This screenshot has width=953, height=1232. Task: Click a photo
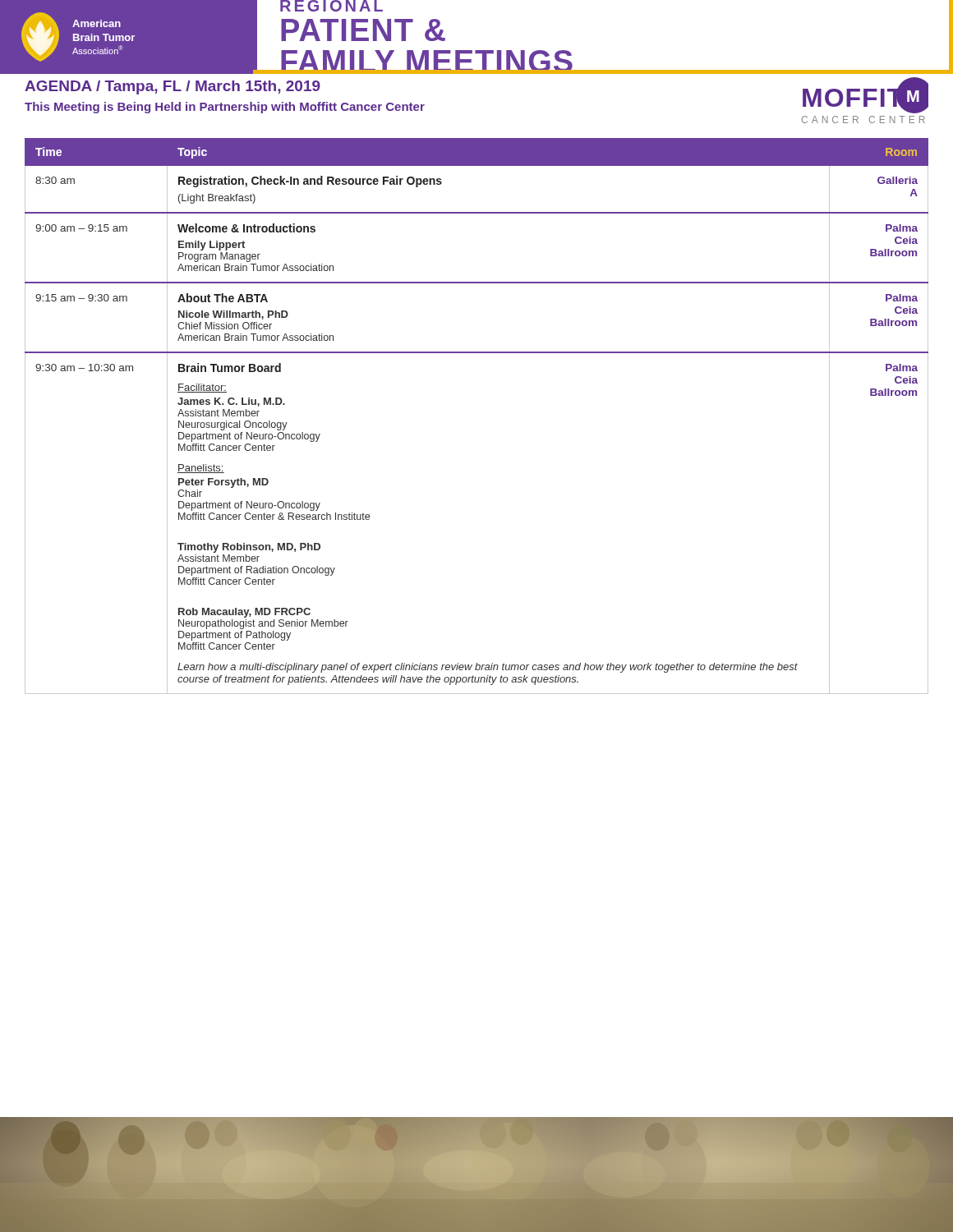(476, 1175)
